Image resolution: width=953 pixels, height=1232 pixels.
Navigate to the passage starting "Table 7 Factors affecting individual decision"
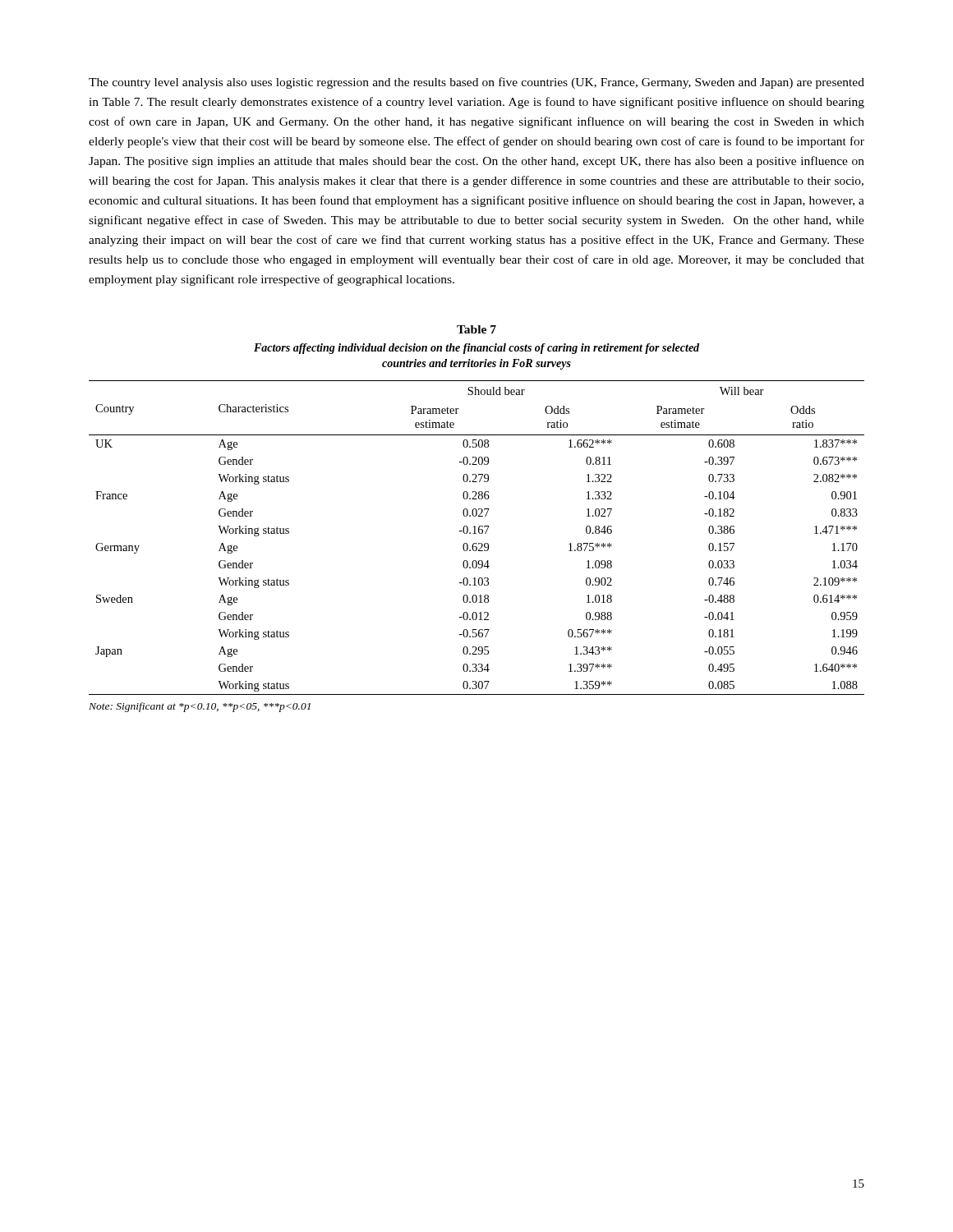(x=476, y=347)
